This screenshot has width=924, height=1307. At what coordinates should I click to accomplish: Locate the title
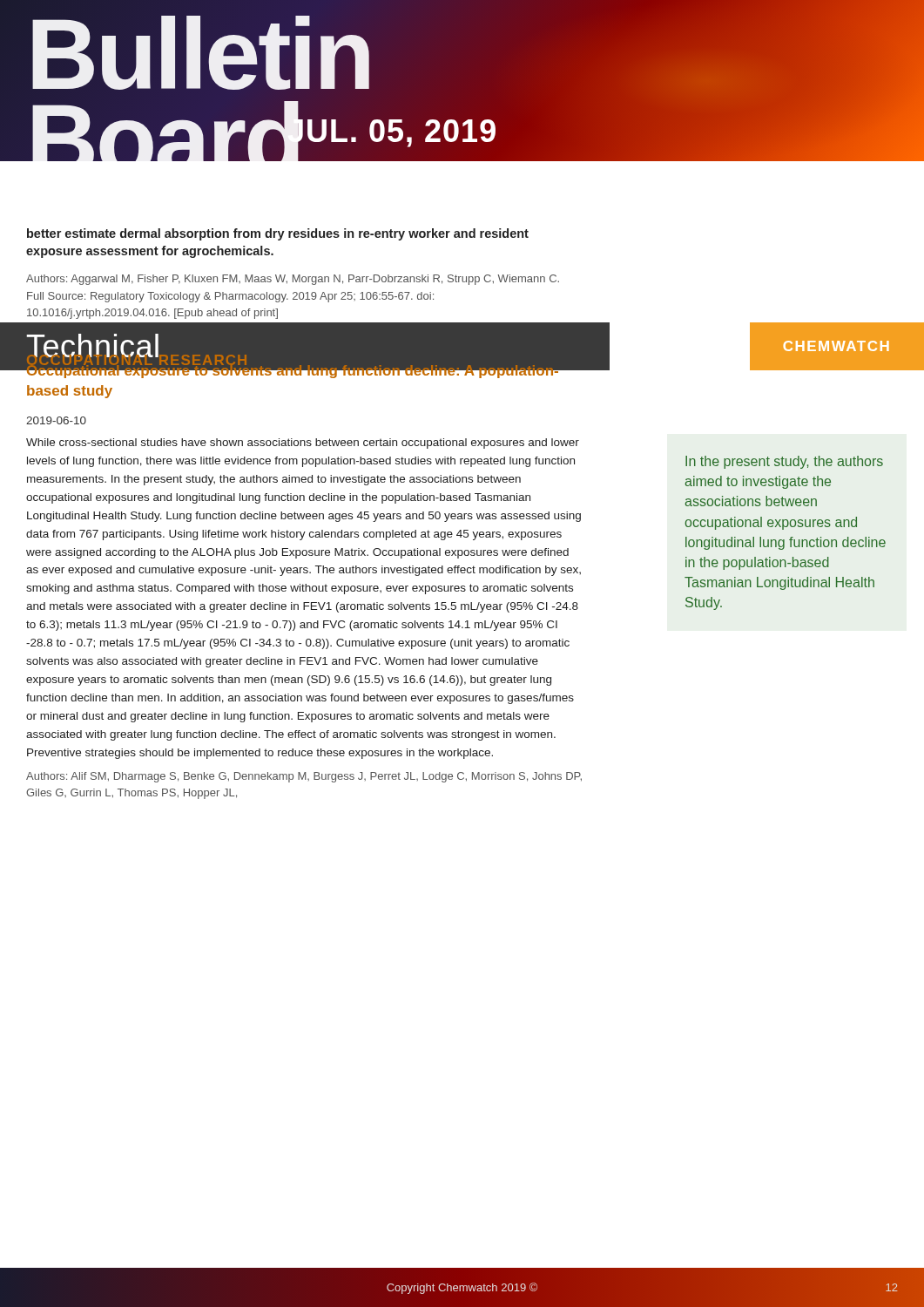click(305, 185)
